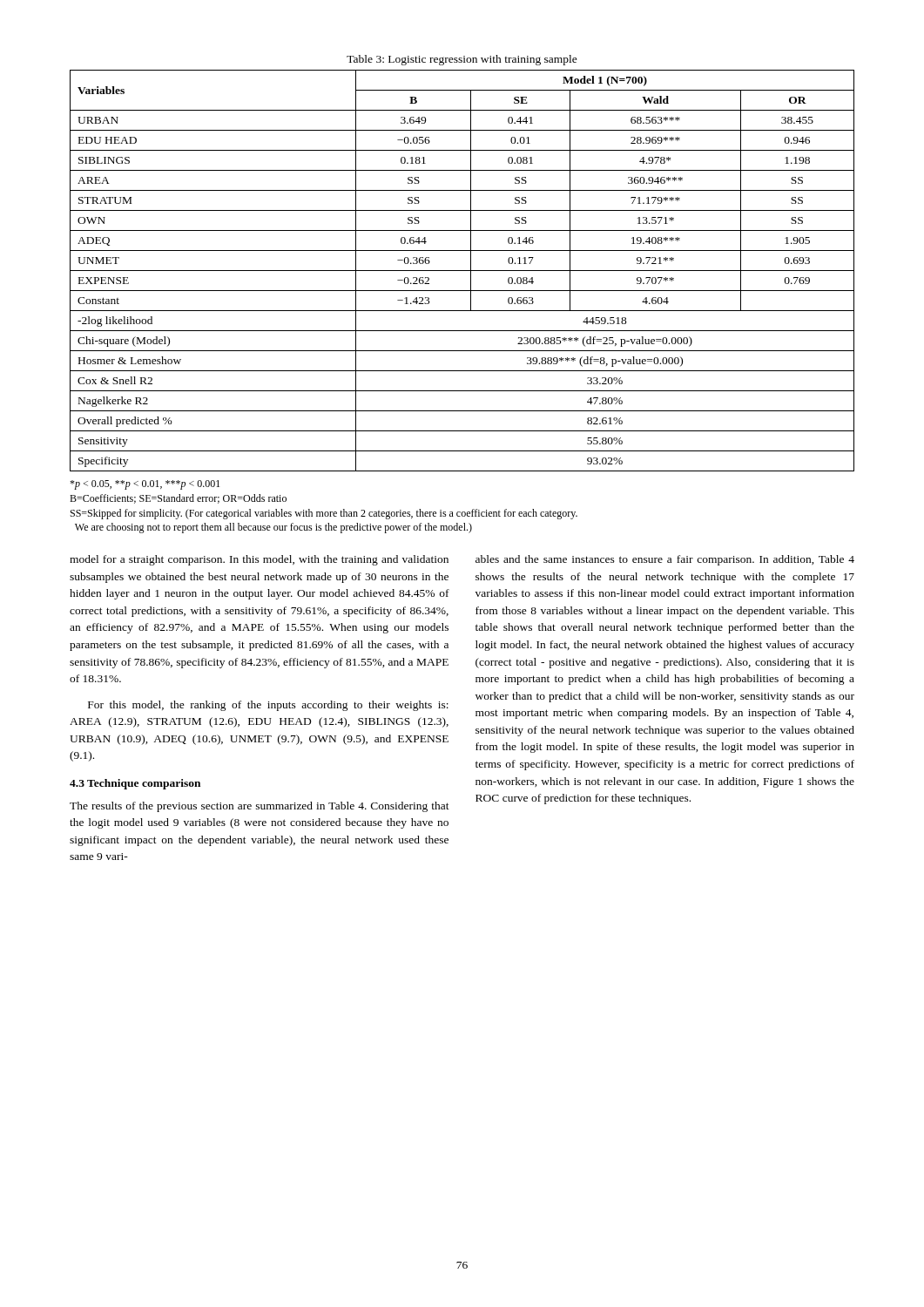
Task: Where is the passage that starts "The results of the previous"?
Action: tap(259, 831)
